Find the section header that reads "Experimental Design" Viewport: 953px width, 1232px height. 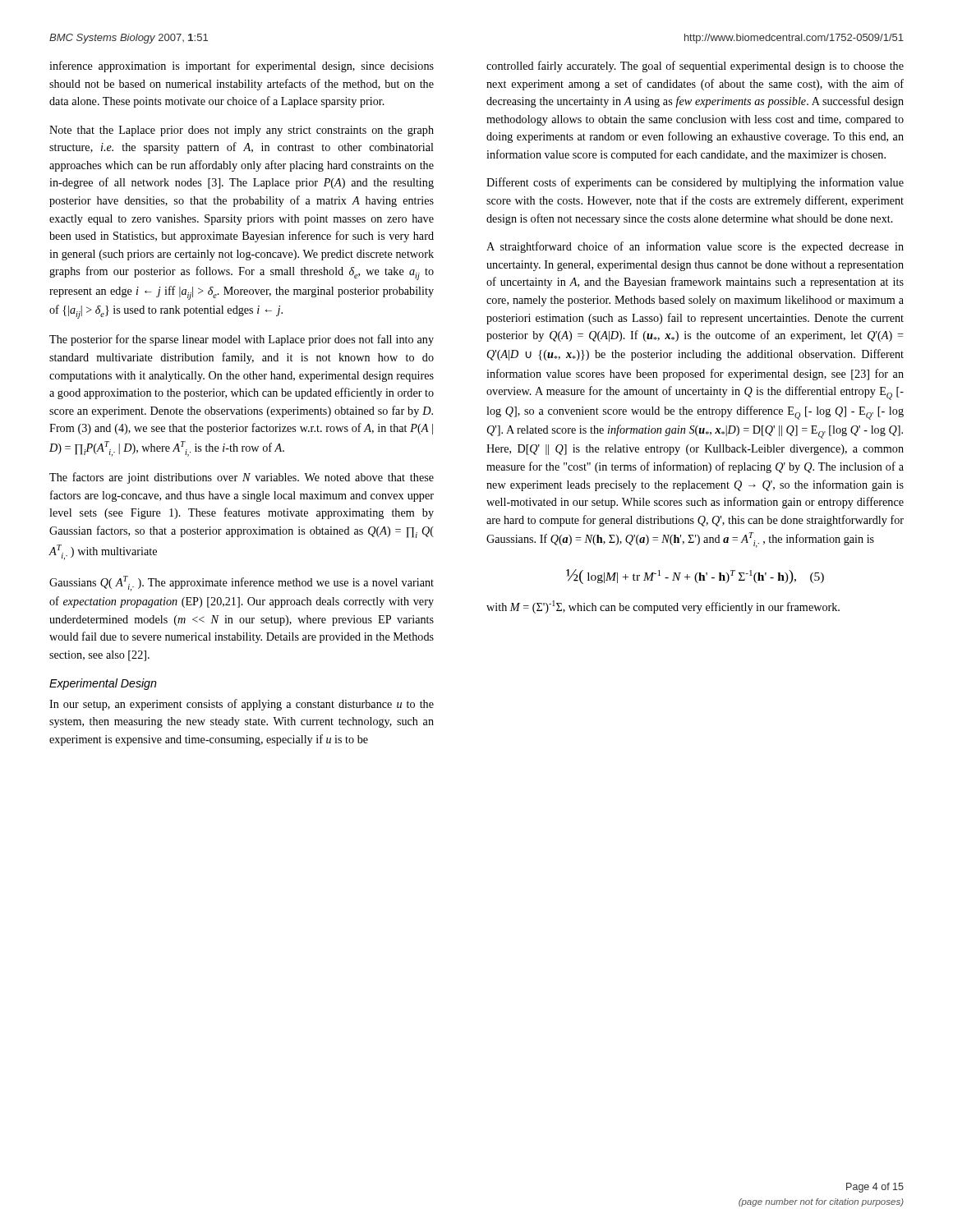point(103,683)
